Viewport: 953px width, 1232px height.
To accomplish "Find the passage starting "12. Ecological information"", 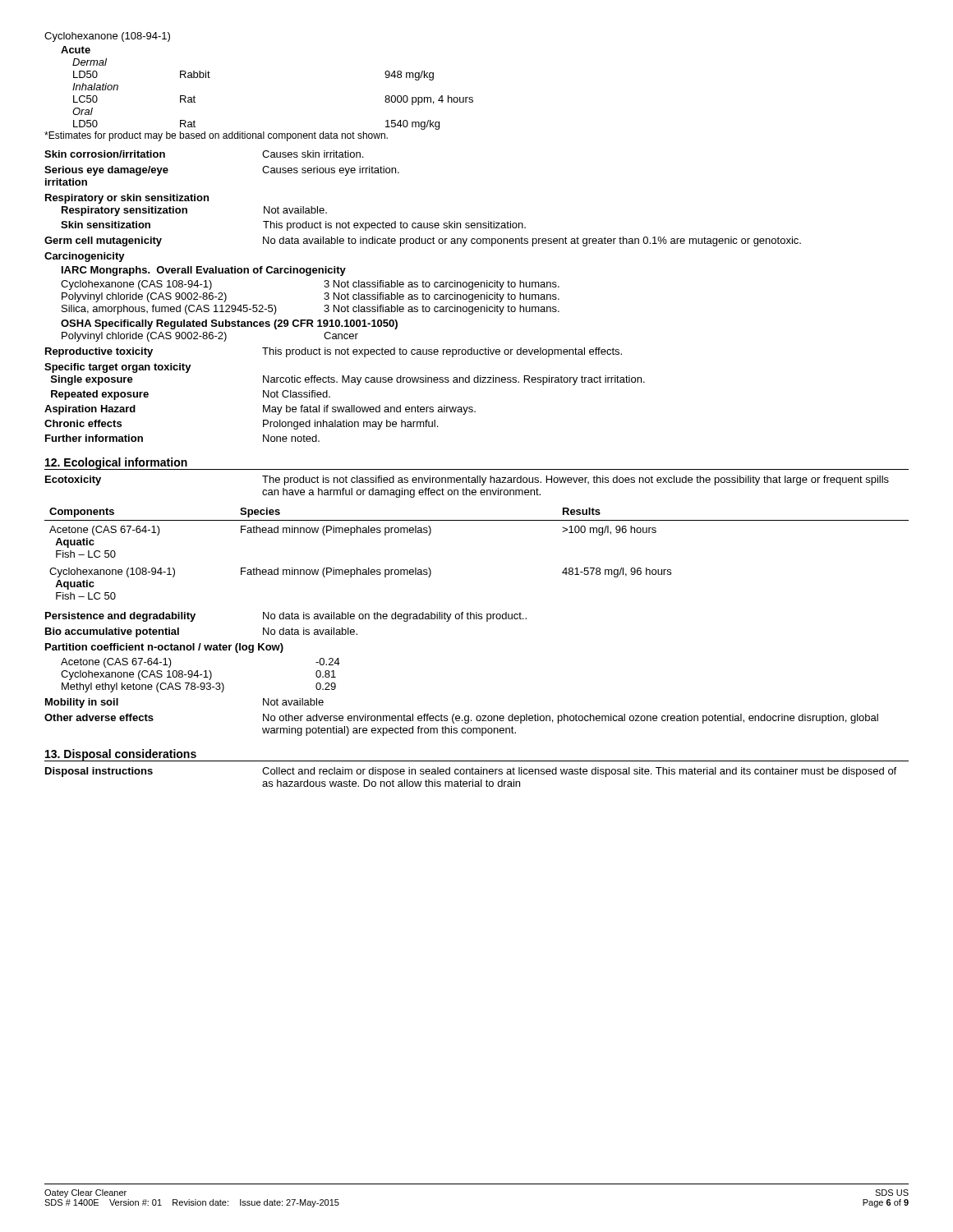I will point(116,462).
